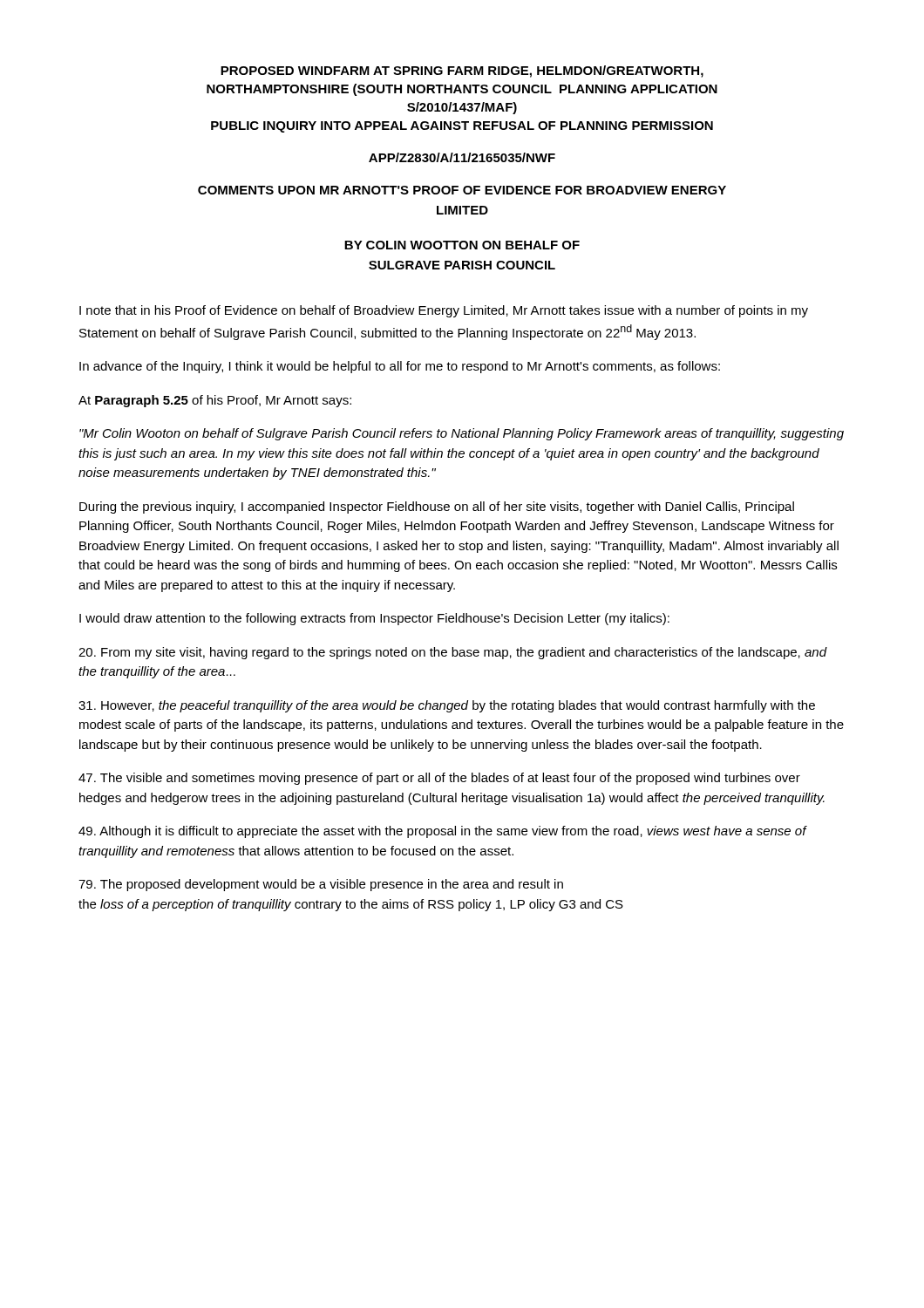Select the text block that reads "The proposed development would be a visible"

[351, 894]
